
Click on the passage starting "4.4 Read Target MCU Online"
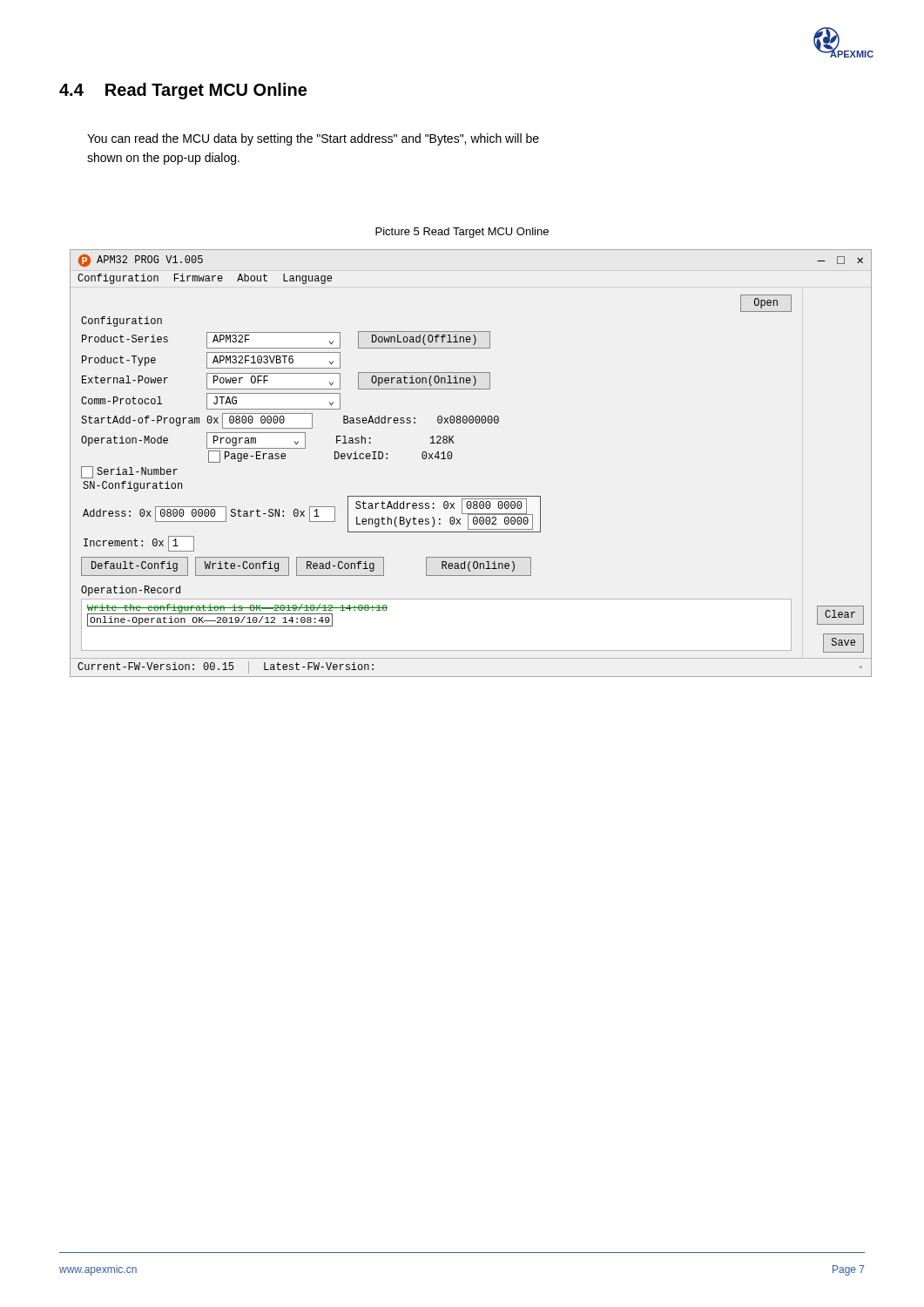coord(183,90)
